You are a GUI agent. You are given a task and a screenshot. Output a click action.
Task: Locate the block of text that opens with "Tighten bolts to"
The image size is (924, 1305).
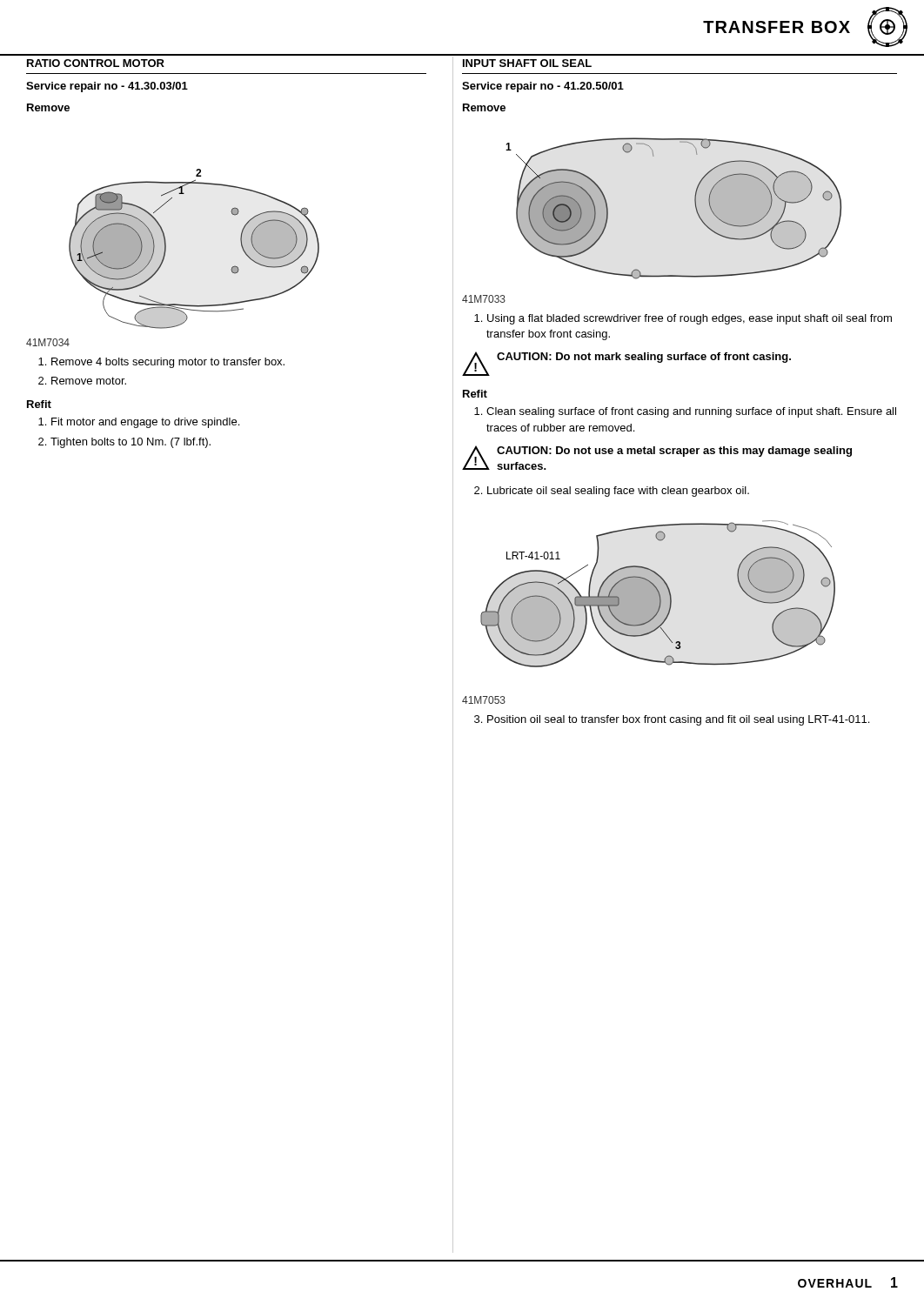click(131, 441)
